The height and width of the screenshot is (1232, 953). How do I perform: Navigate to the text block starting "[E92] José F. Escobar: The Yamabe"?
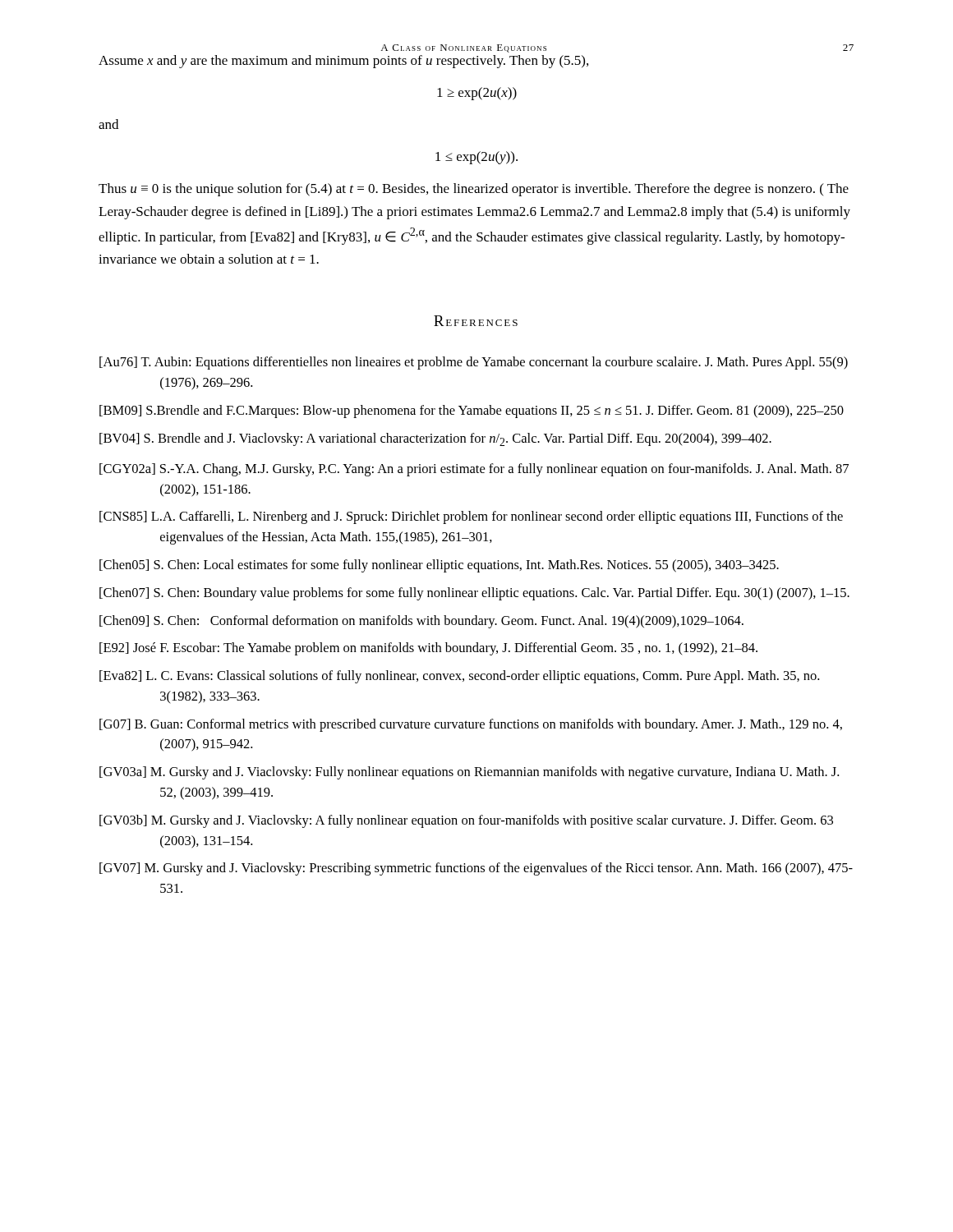pyautogui.click(x=428, y=648)
